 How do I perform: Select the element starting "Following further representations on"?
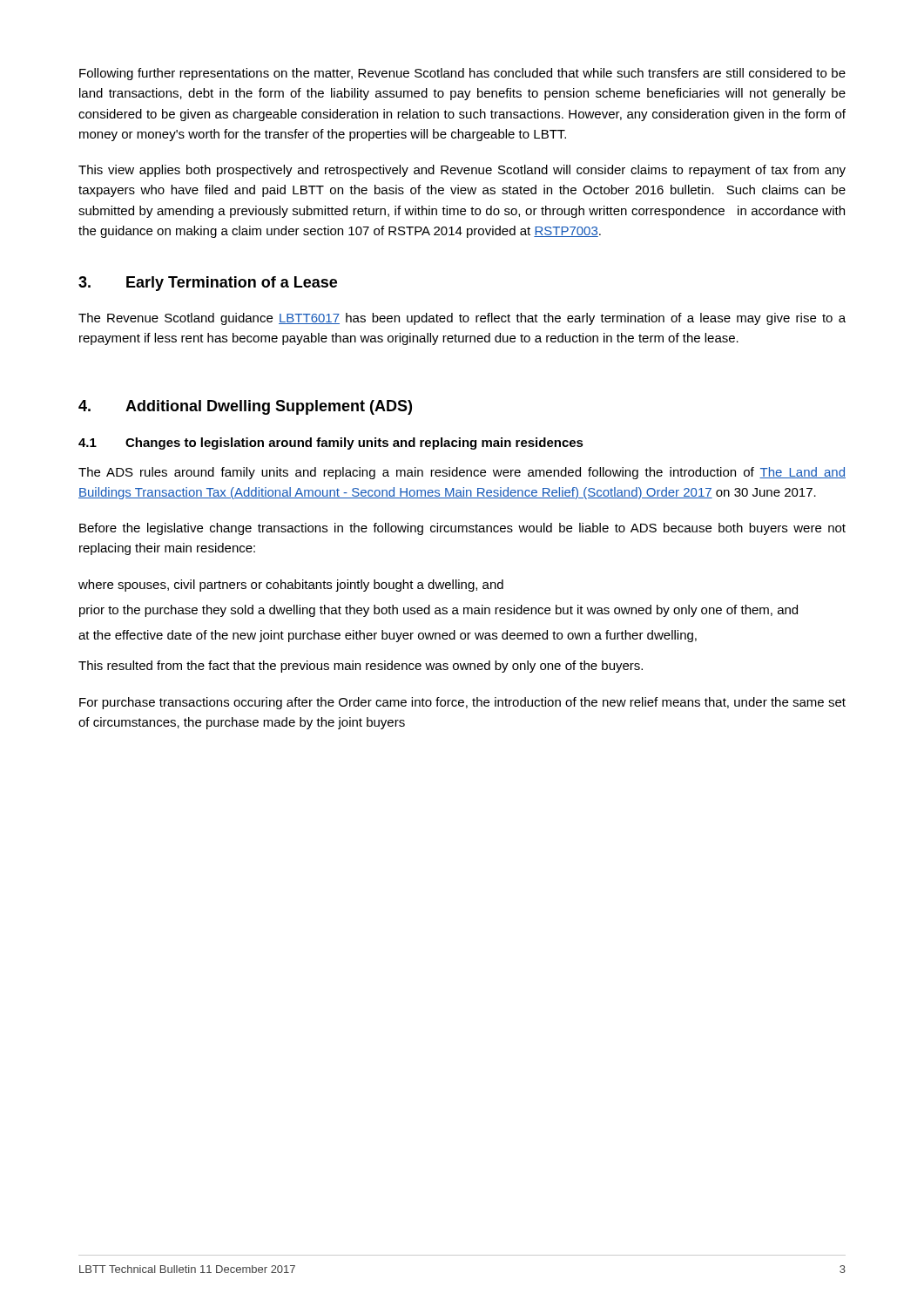[462, 103]
